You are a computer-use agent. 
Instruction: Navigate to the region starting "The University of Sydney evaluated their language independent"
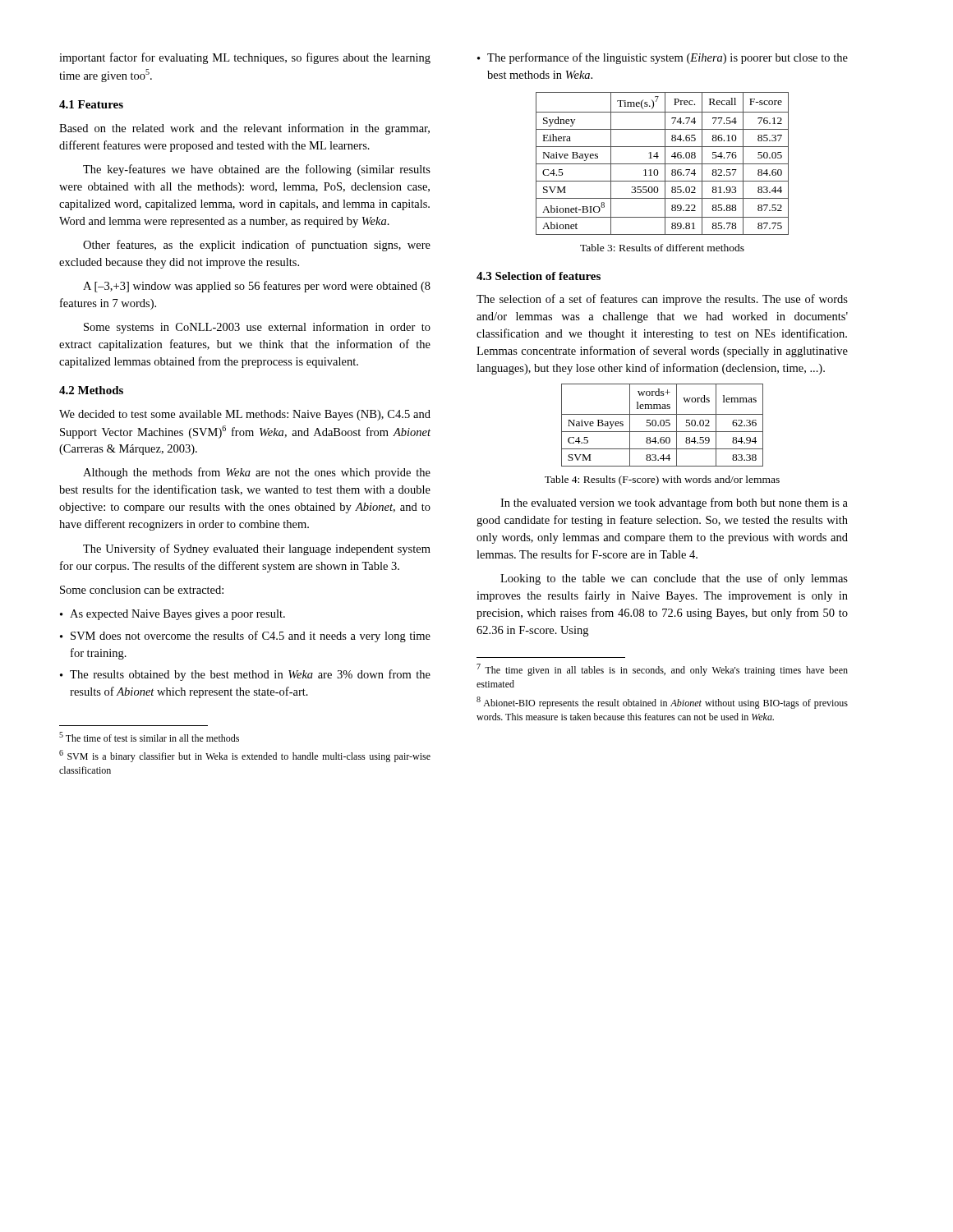pos(245,557)
